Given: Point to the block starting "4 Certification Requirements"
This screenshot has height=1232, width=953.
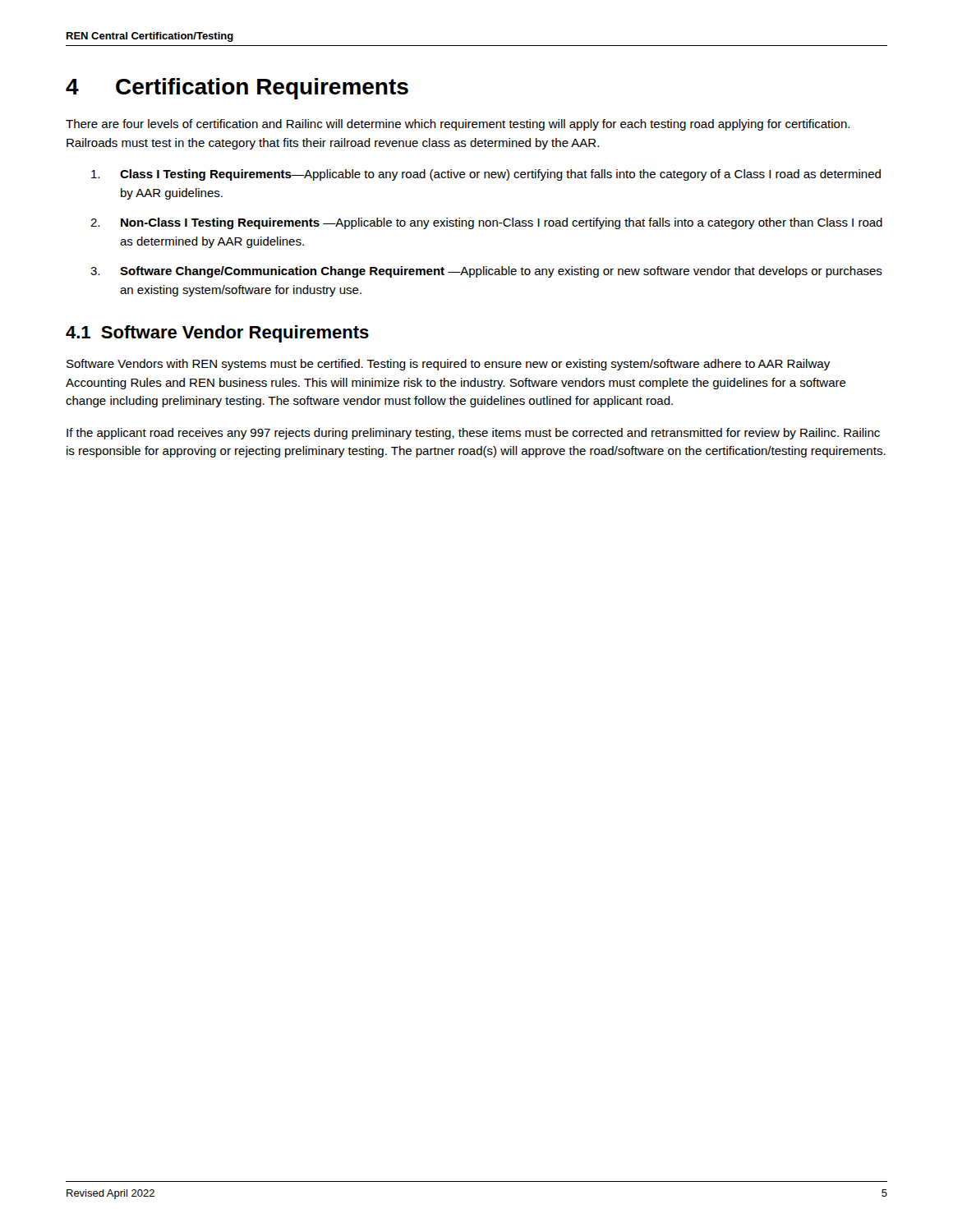Looking at the screenshot, I should [x=237, y=87].
